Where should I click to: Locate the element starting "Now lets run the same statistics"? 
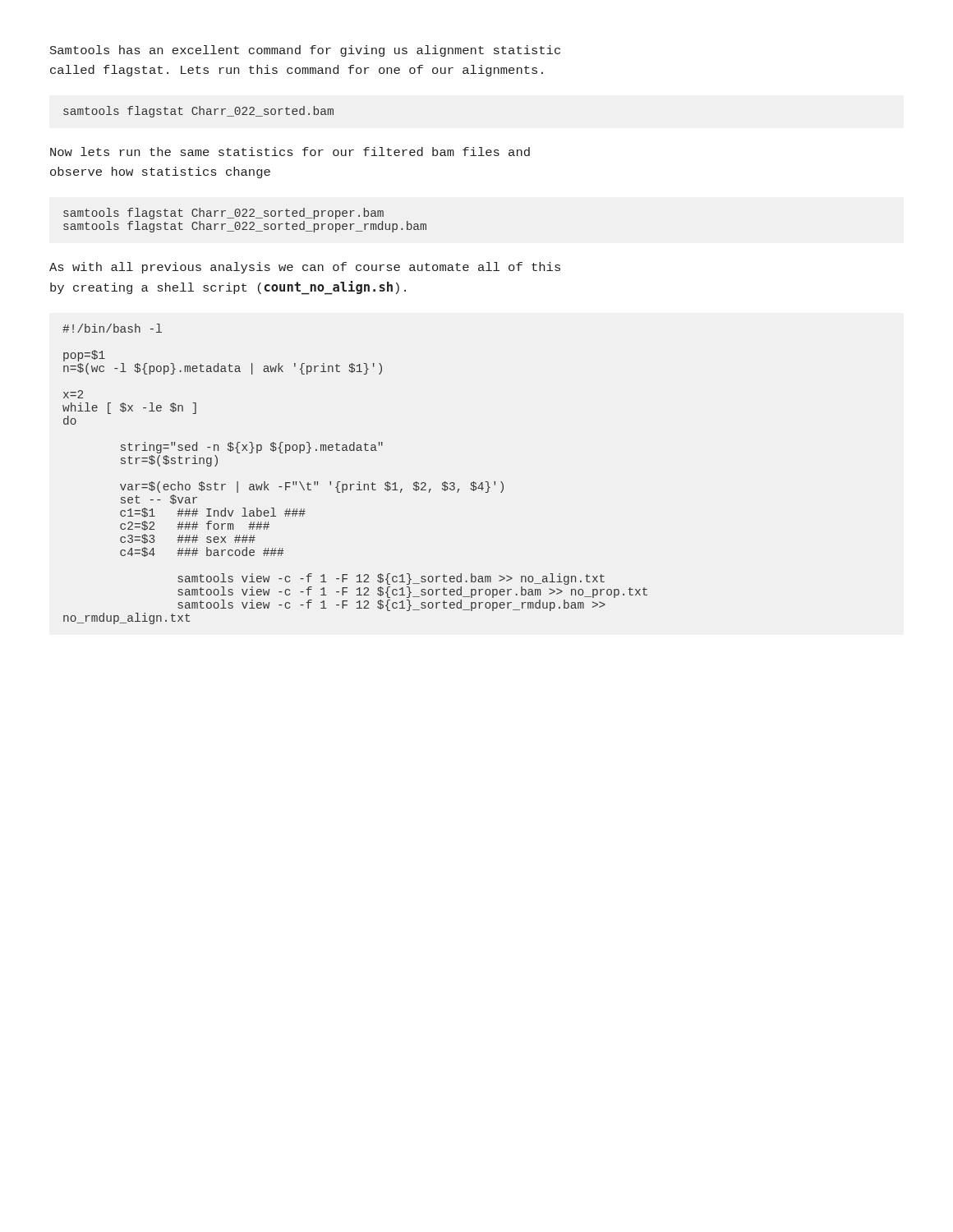point(290,163)
